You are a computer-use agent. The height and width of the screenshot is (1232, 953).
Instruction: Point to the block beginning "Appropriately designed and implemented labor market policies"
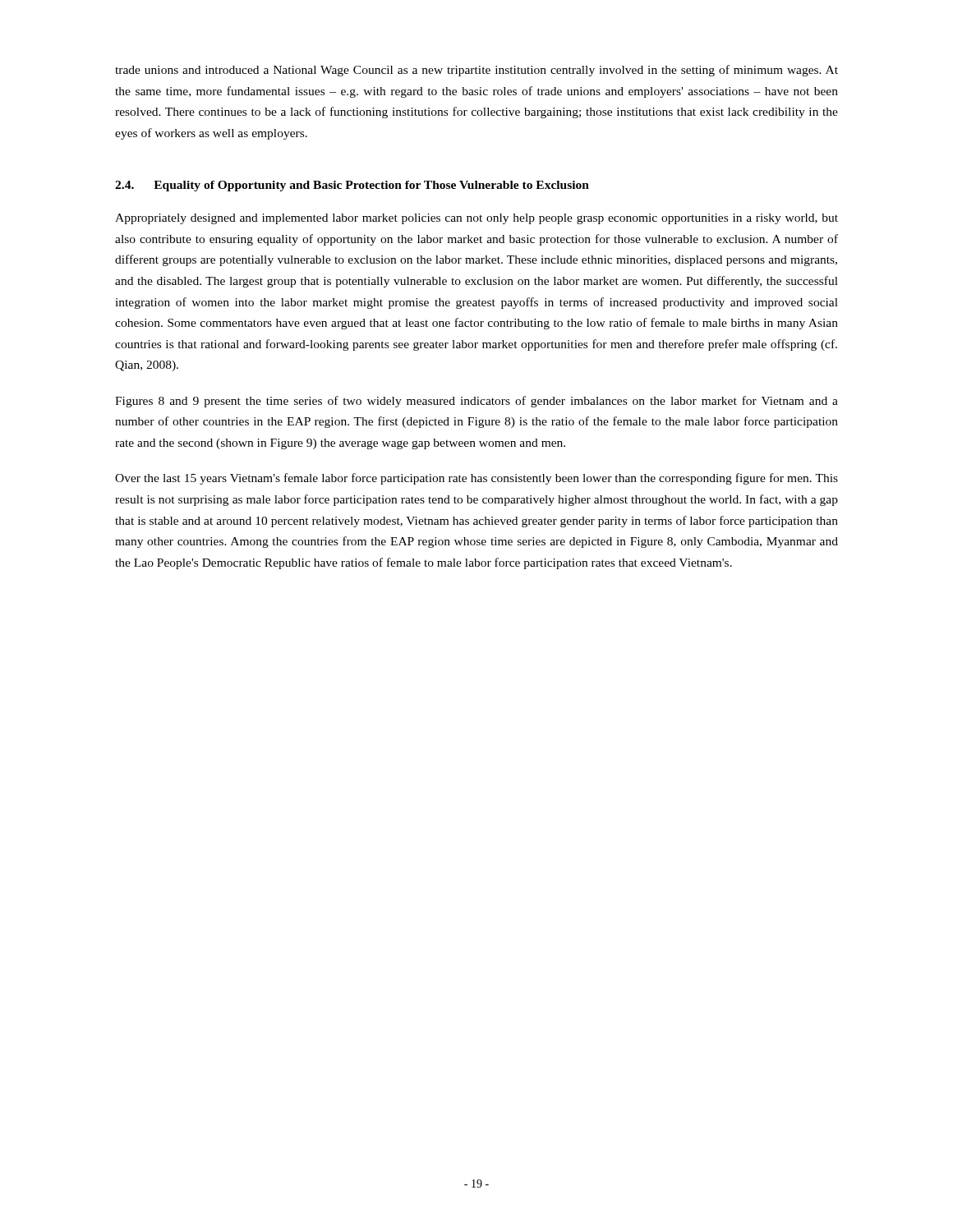[476, 291]
